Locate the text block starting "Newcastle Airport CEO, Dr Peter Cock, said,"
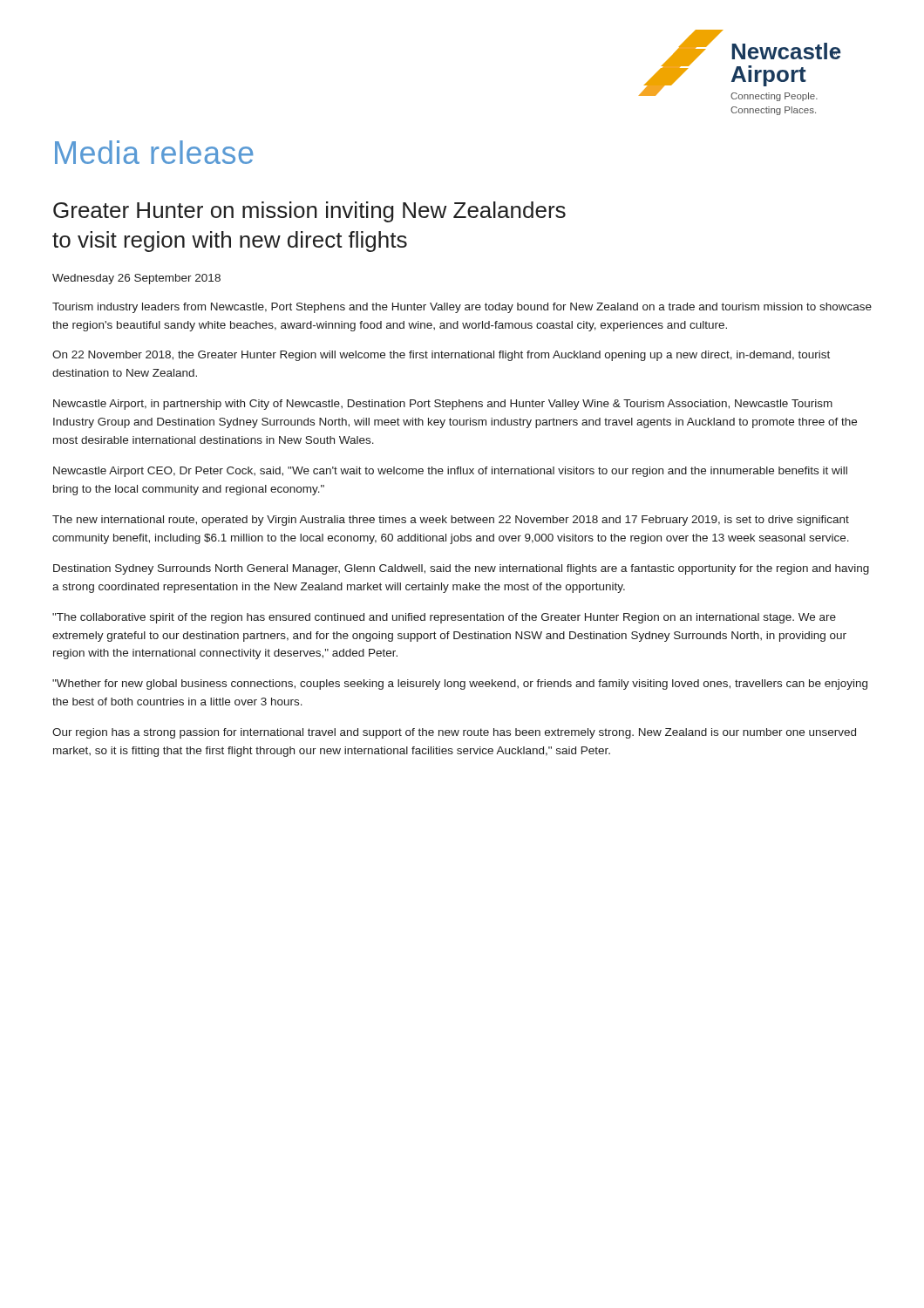This screenshot has width=924, height=1308. tap(450, 480)
